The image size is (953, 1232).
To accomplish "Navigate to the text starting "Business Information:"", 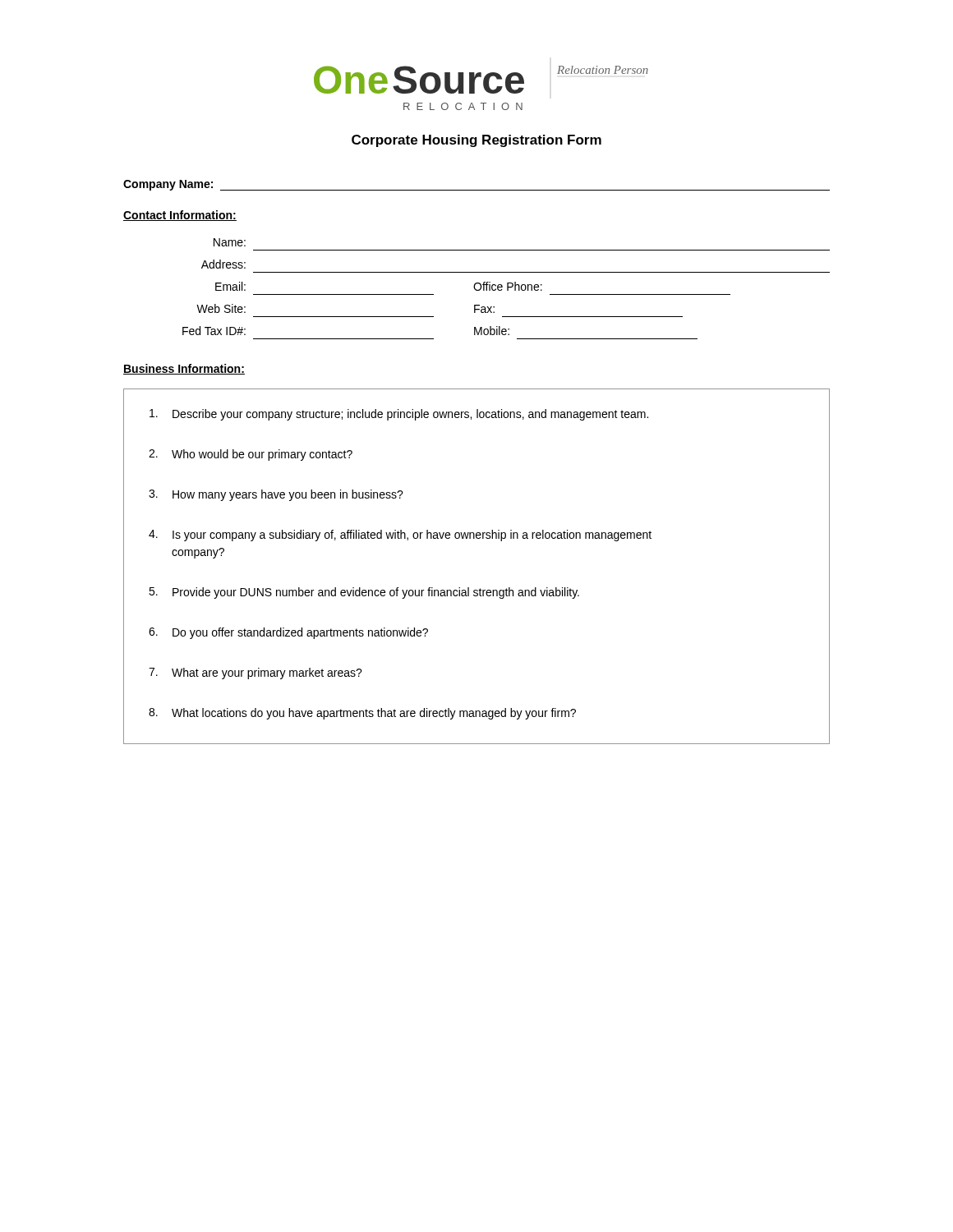I will coord(184,369).
